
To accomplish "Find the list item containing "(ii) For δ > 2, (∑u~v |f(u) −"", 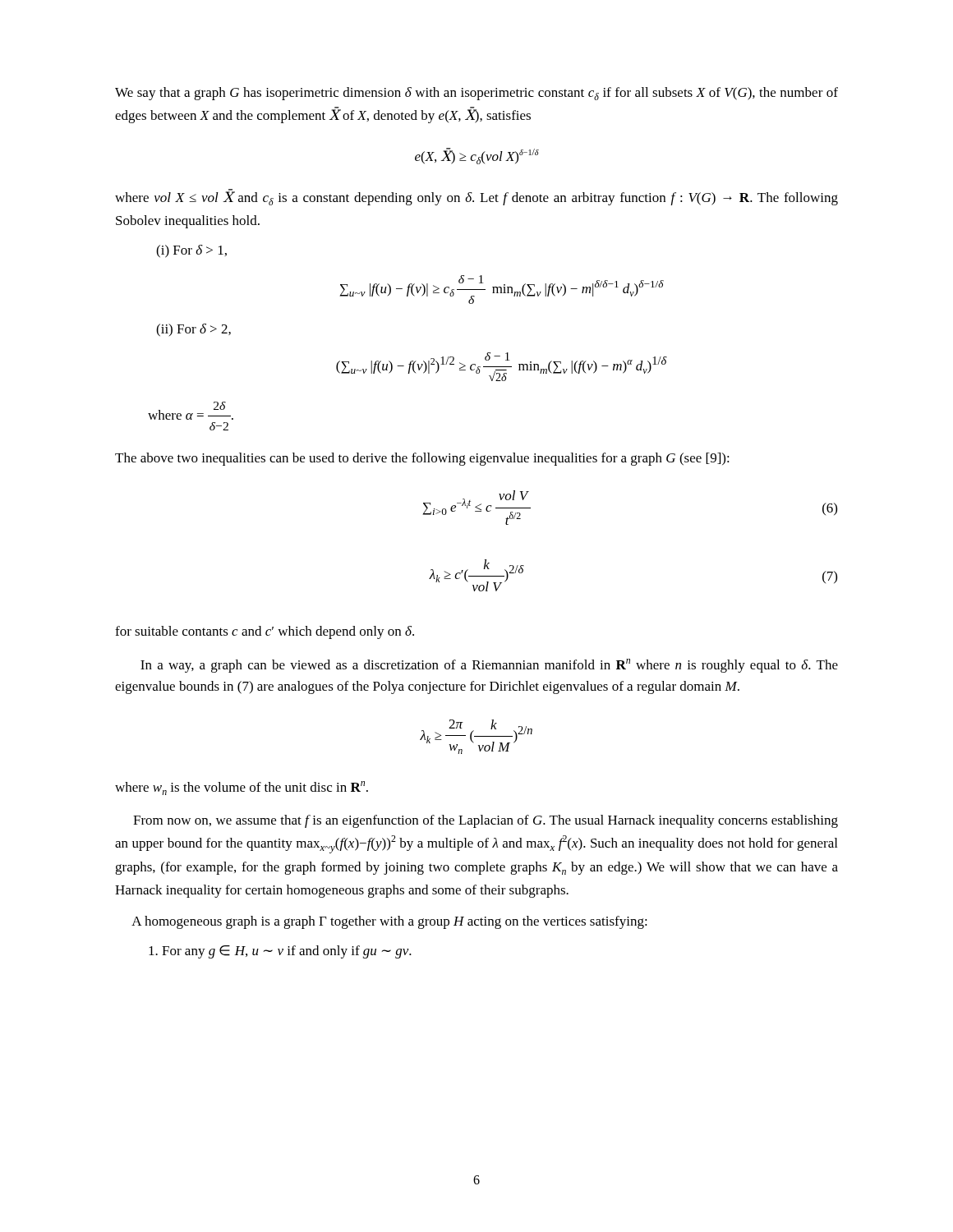I will pyautogui.click(x=493, y=377).
